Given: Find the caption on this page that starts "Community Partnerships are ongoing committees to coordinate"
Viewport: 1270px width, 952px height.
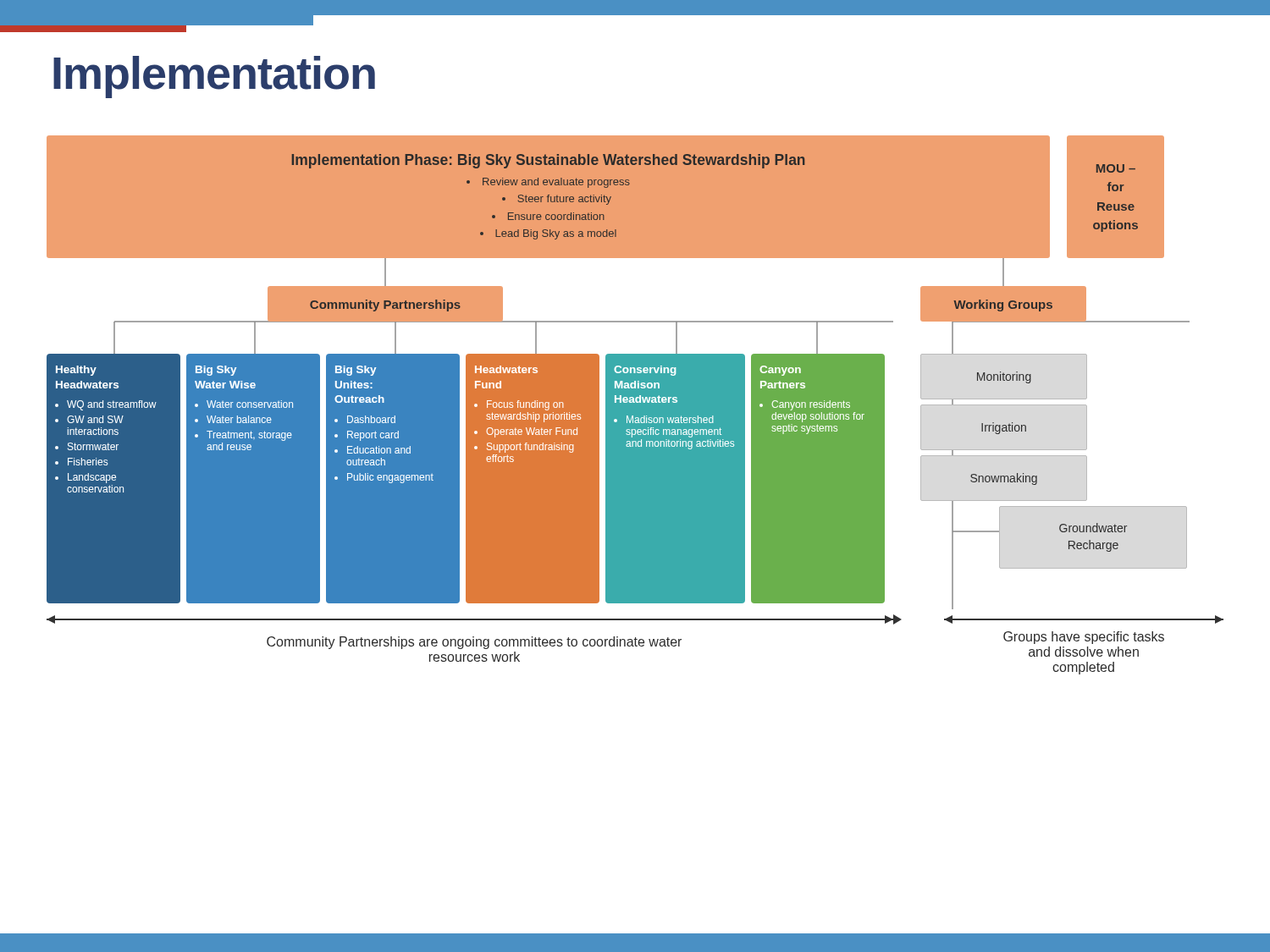Looking at the screenshot, I should pyautogui.click(x=474, y=650).
